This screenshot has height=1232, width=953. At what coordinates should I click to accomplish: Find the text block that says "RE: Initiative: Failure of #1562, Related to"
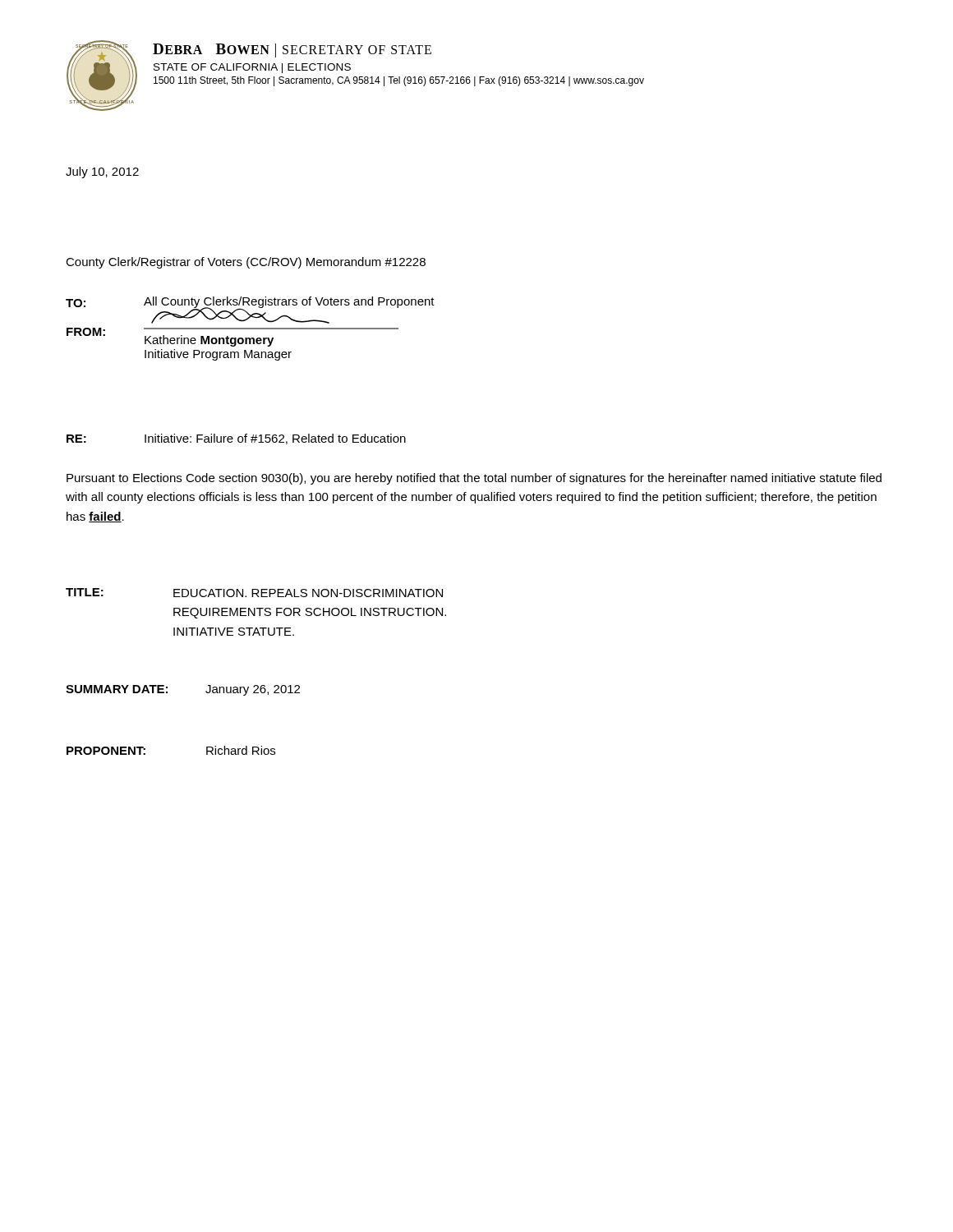[236, 439]
